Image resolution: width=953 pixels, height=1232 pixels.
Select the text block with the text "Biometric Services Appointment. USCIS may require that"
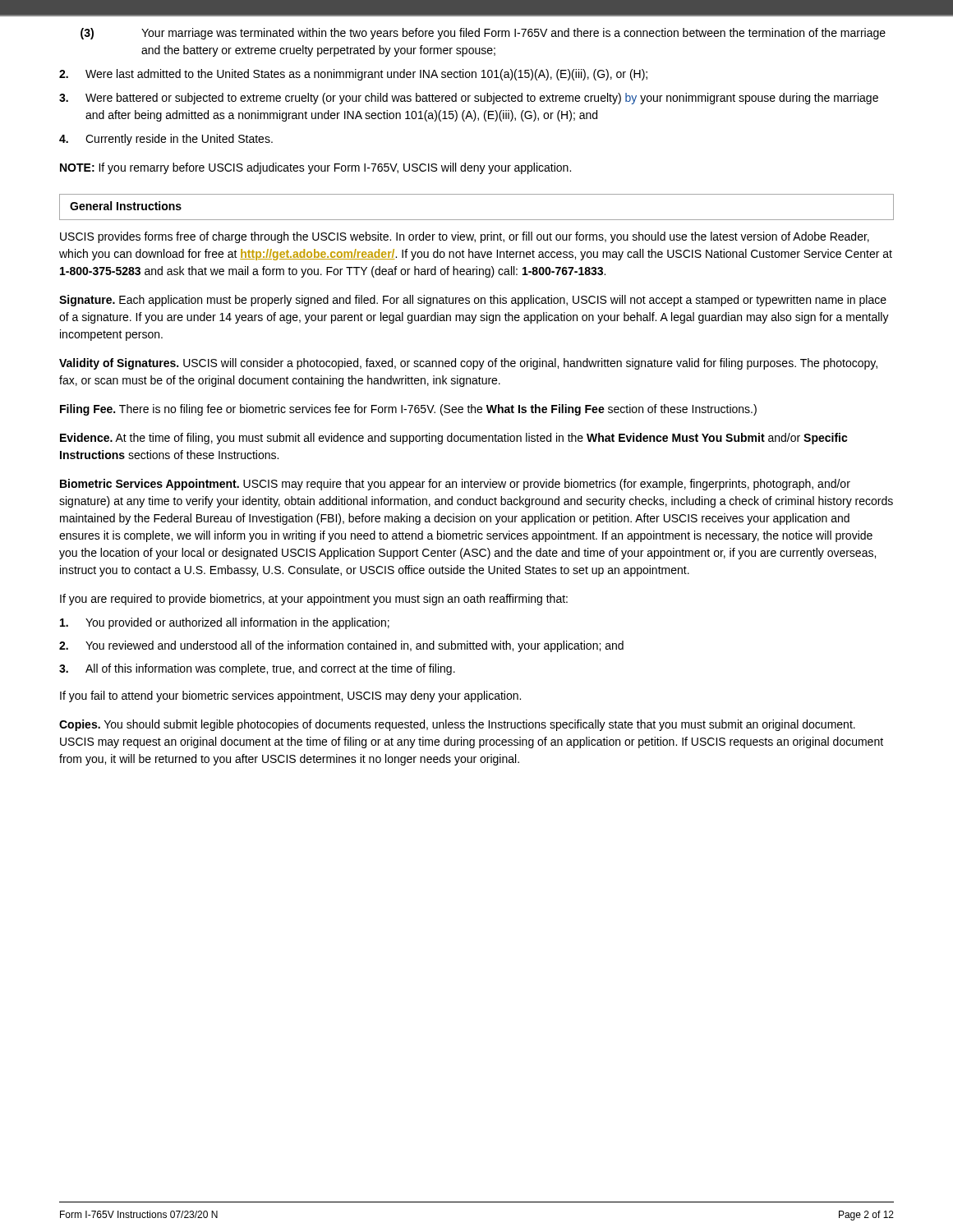[x=476, y=527]
